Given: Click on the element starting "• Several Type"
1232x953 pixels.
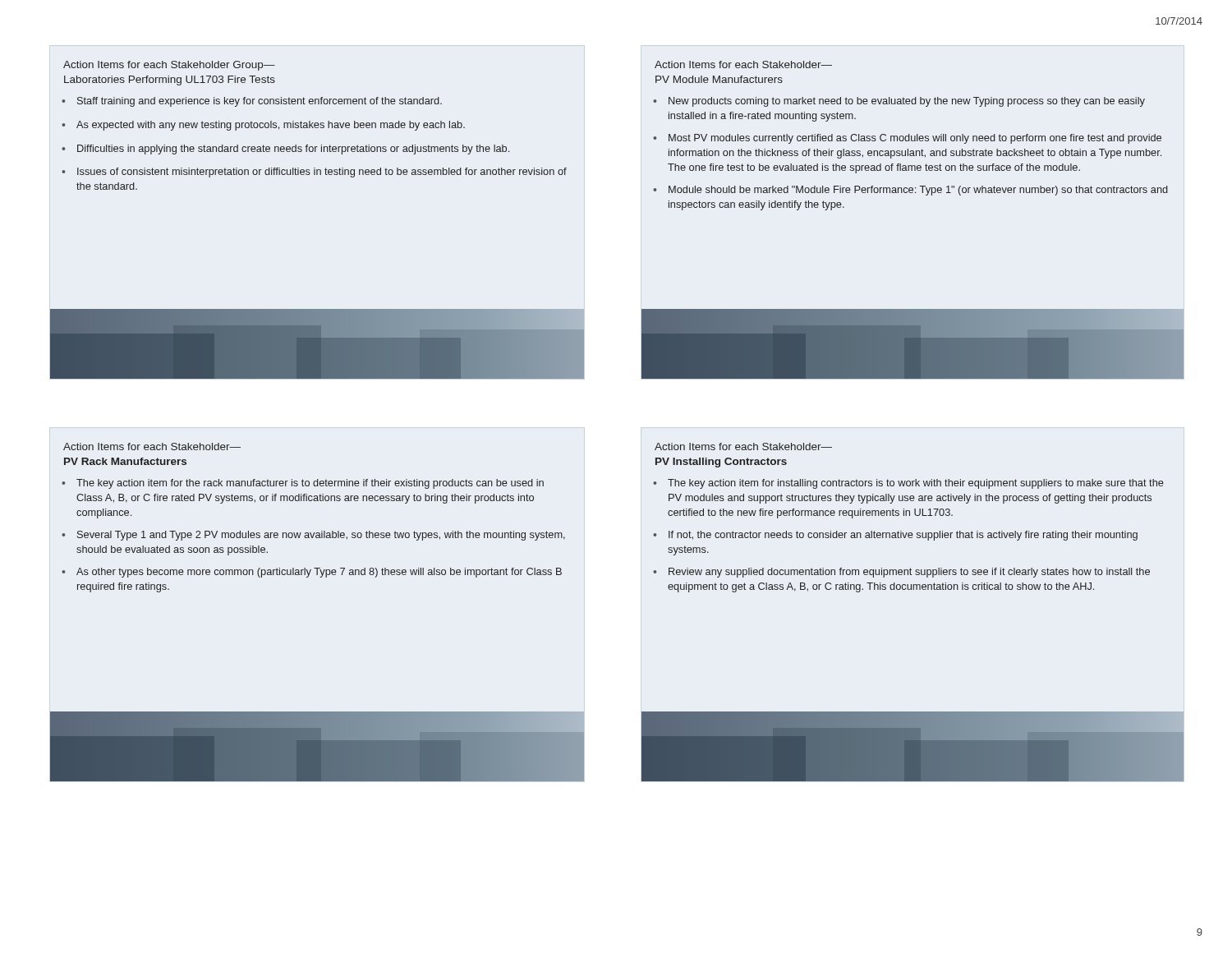Looking at the screenshot, I should click(x=317, y=542).
